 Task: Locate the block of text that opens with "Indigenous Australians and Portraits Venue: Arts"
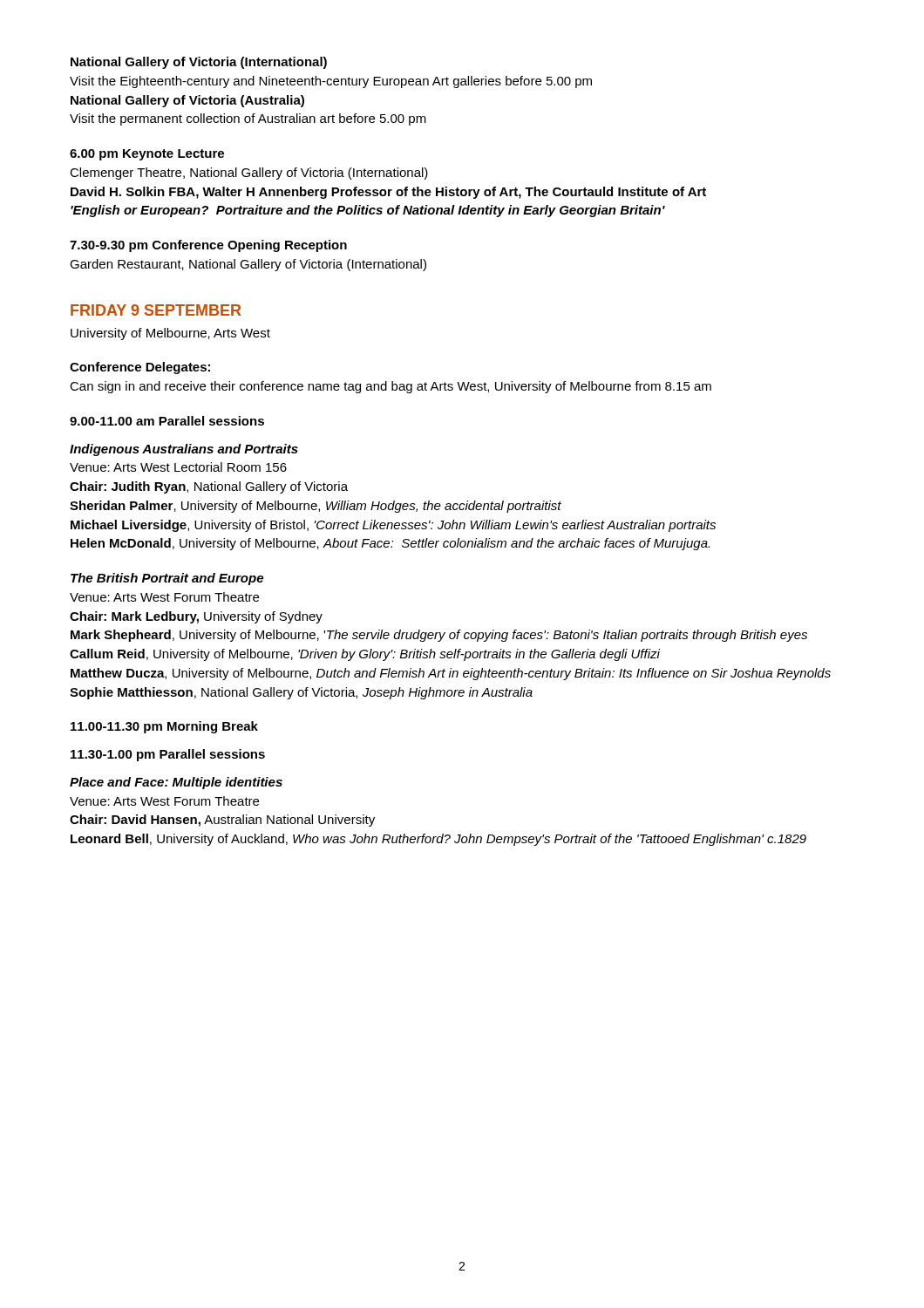[x=462, y=496]
